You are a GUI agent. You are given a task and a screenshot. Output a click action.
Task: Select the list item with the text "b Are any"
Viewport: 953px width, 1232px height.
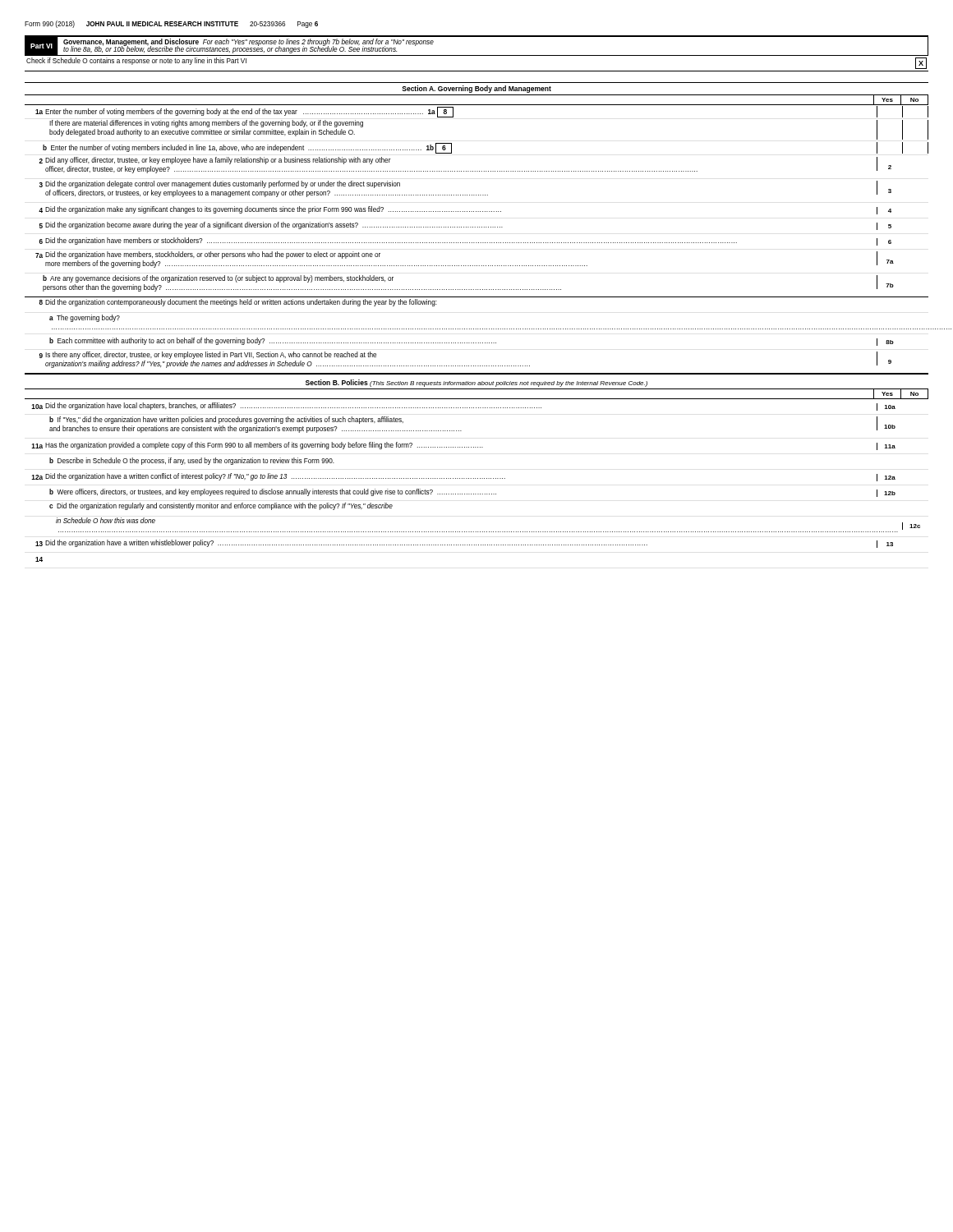click(x=474, y=269)
